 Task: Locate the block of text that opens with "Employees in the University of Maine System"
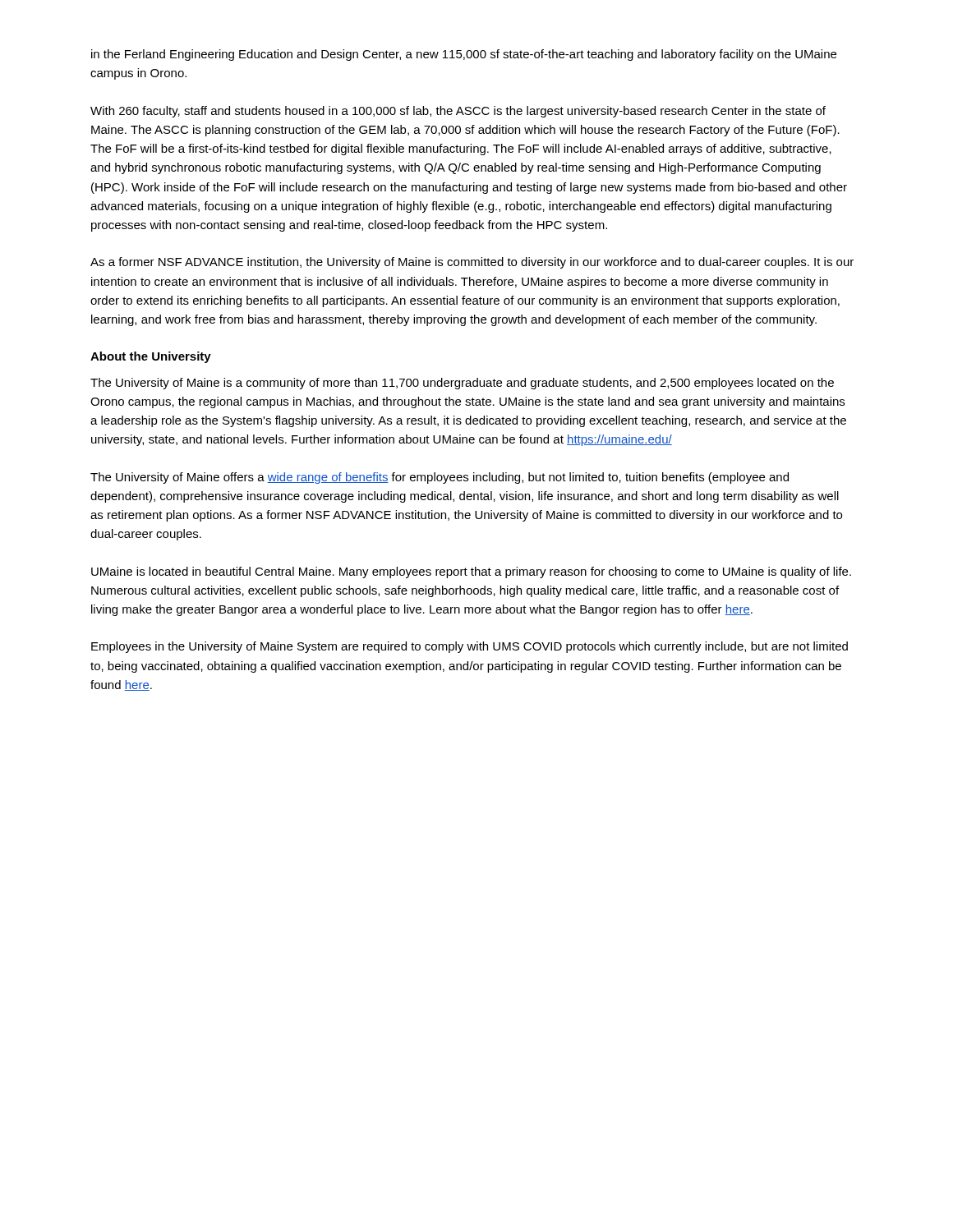469,665
